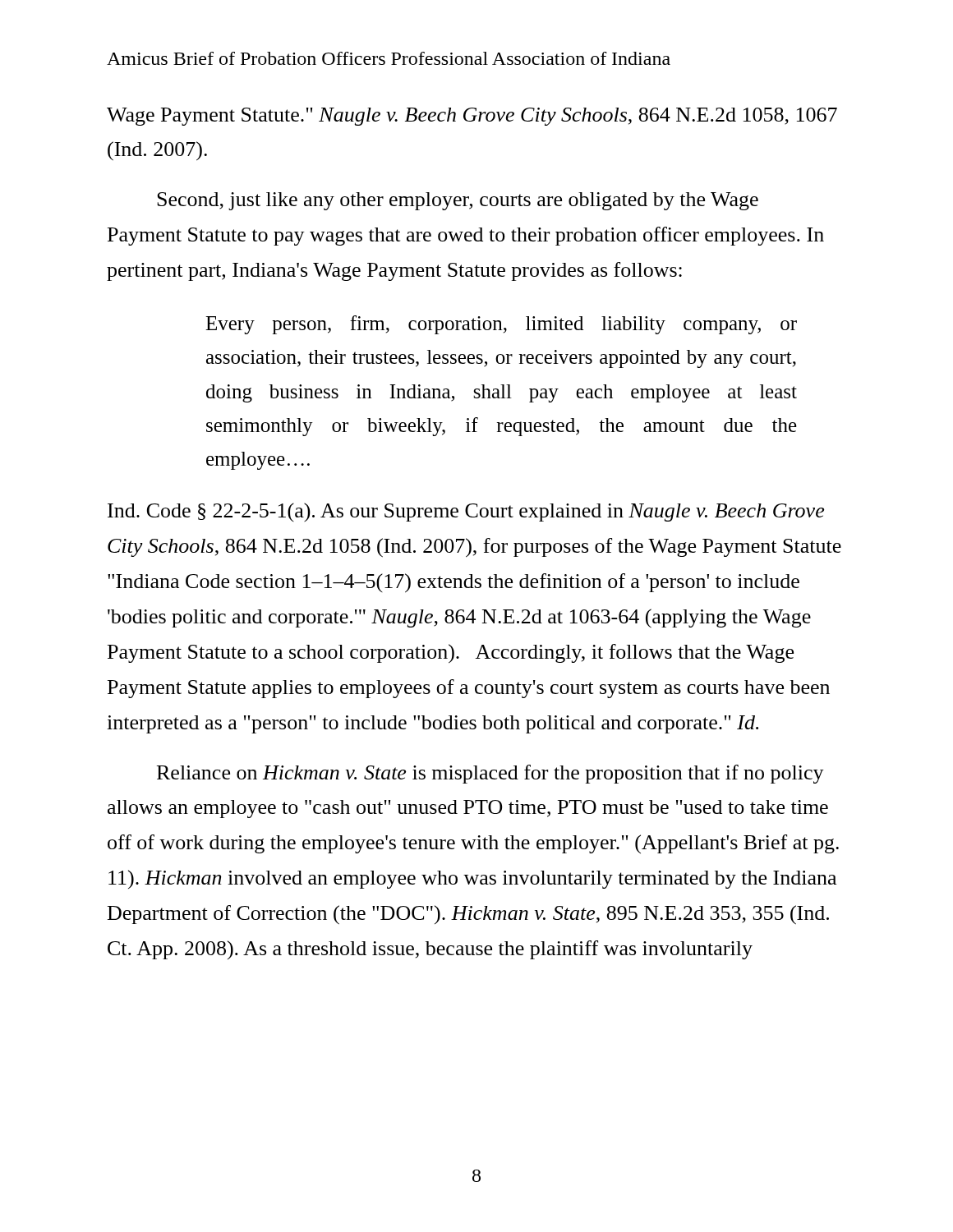The height and width of the screenshot is (1232, 953).
Task: Point to the block beginning "allows an employee to"
Action: pyautogui.click(x=468, y=807)
